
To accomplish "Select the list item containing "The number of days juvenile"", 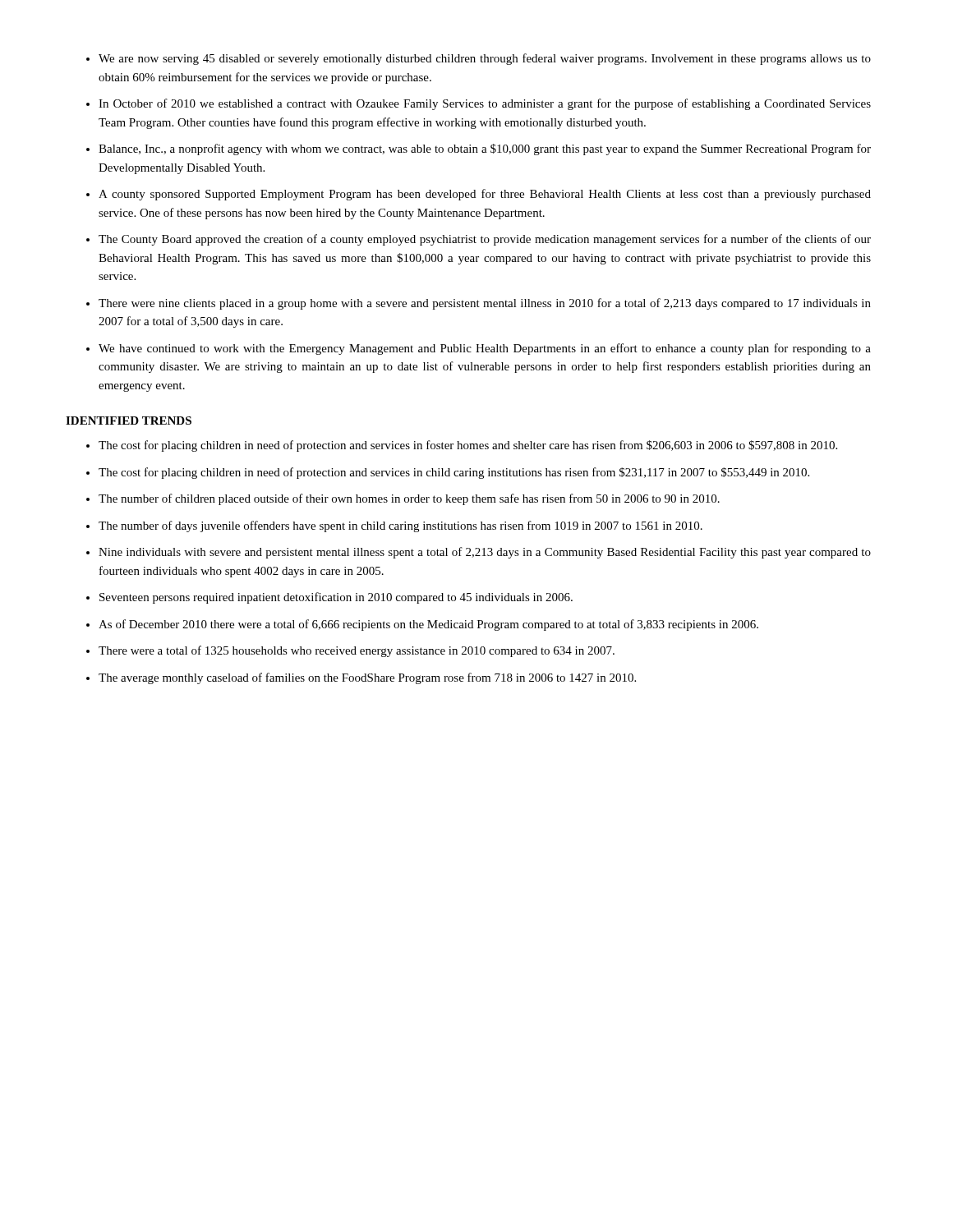I will (485, 525).
